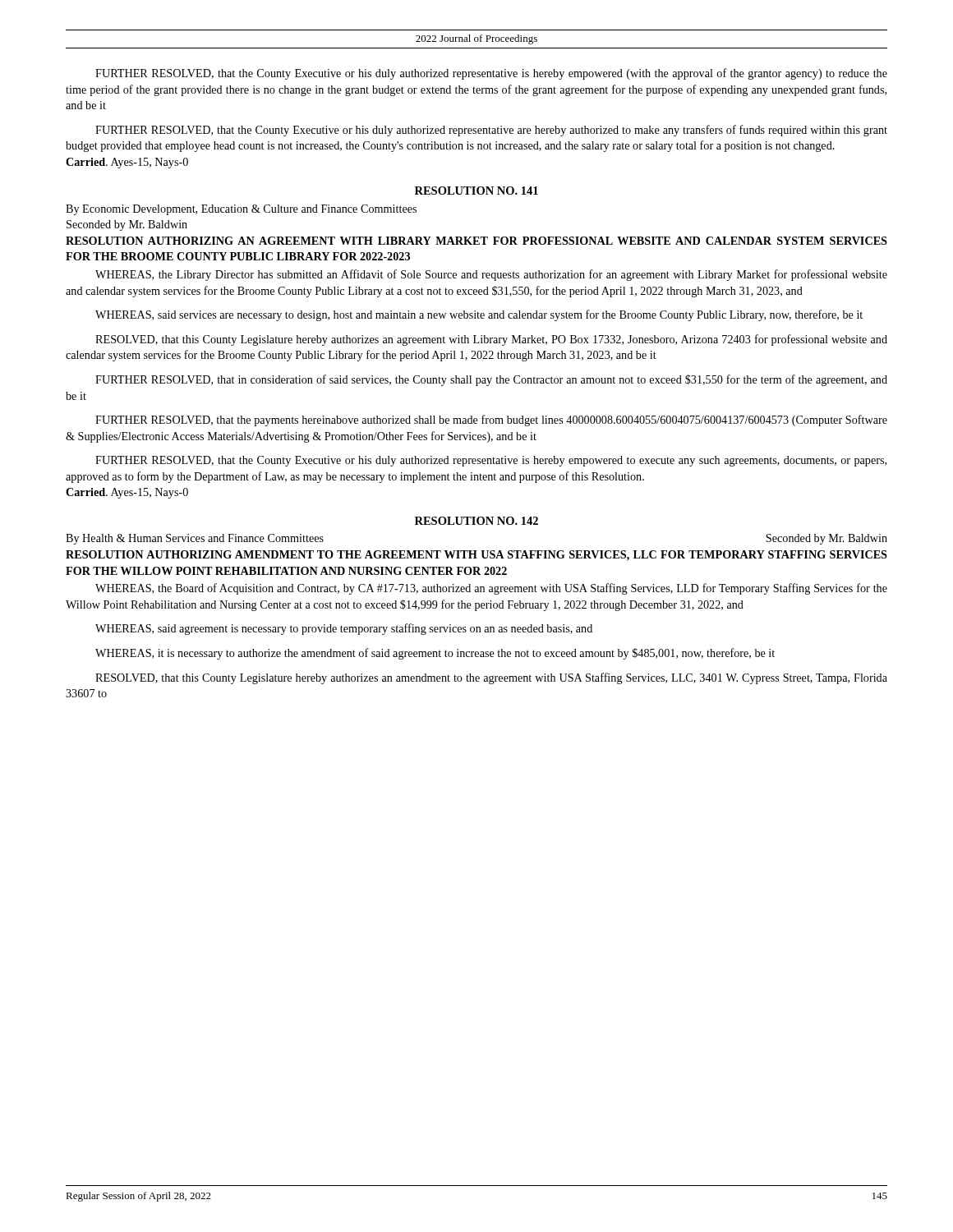Screen dimensions: 1232x953
Task: Select the passage starting "By Health &"
Action: 191,539
